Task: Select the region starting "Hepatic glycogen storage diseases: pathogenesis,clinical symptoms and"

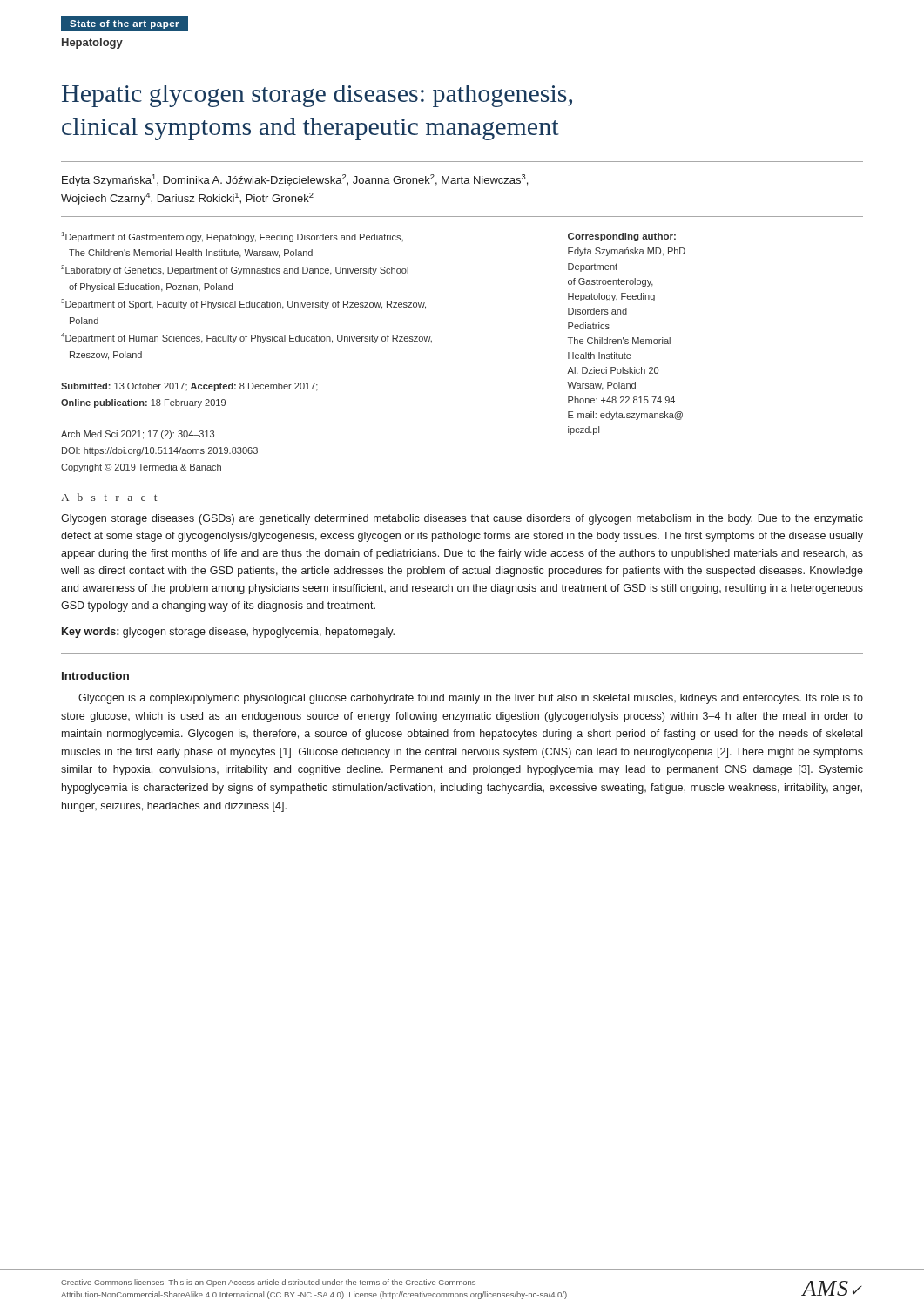Action: click(x=462, y=109)
